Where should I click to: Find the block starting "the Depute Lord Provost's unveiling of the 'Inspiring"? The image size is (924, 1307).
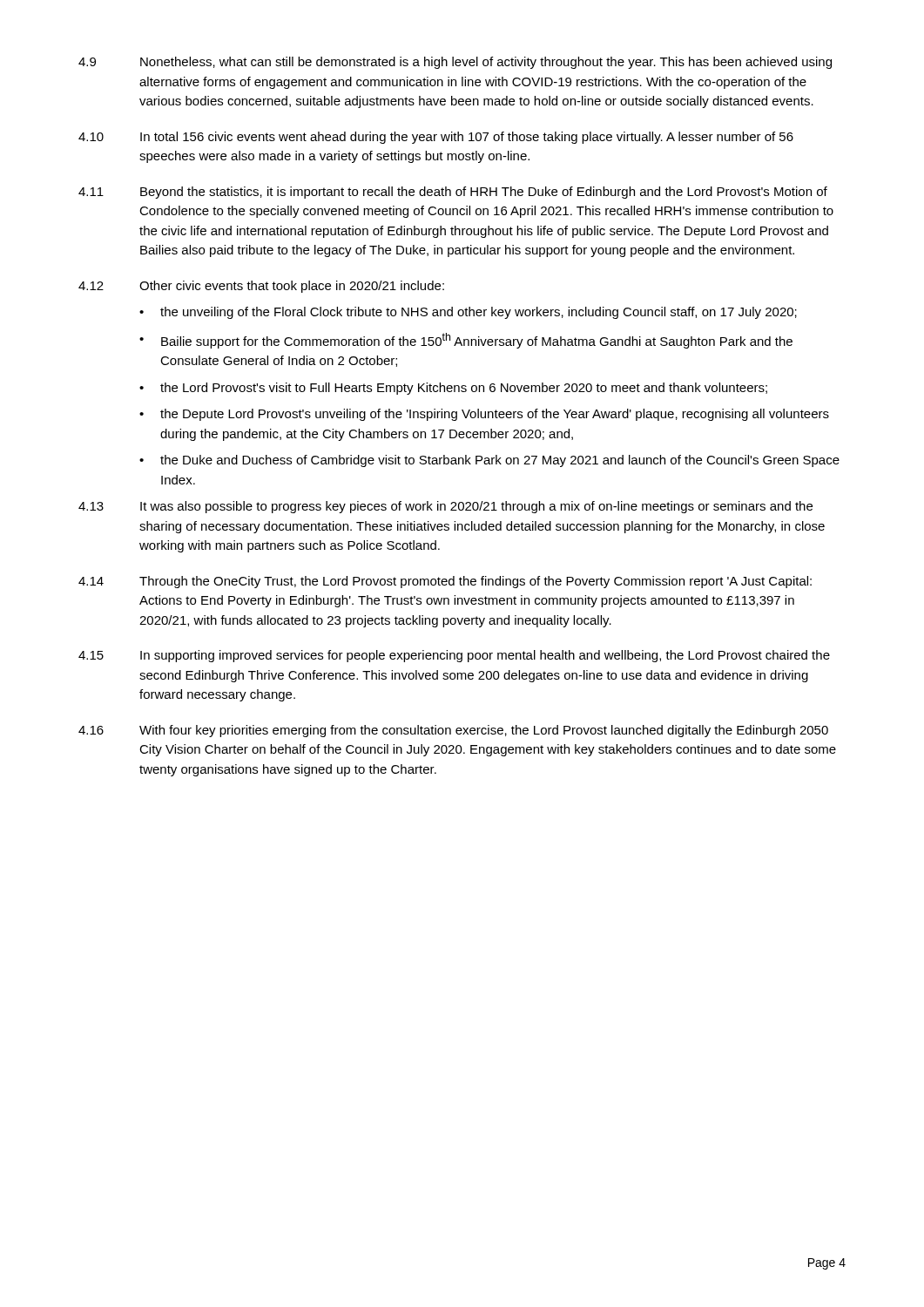tap(503, 424)
